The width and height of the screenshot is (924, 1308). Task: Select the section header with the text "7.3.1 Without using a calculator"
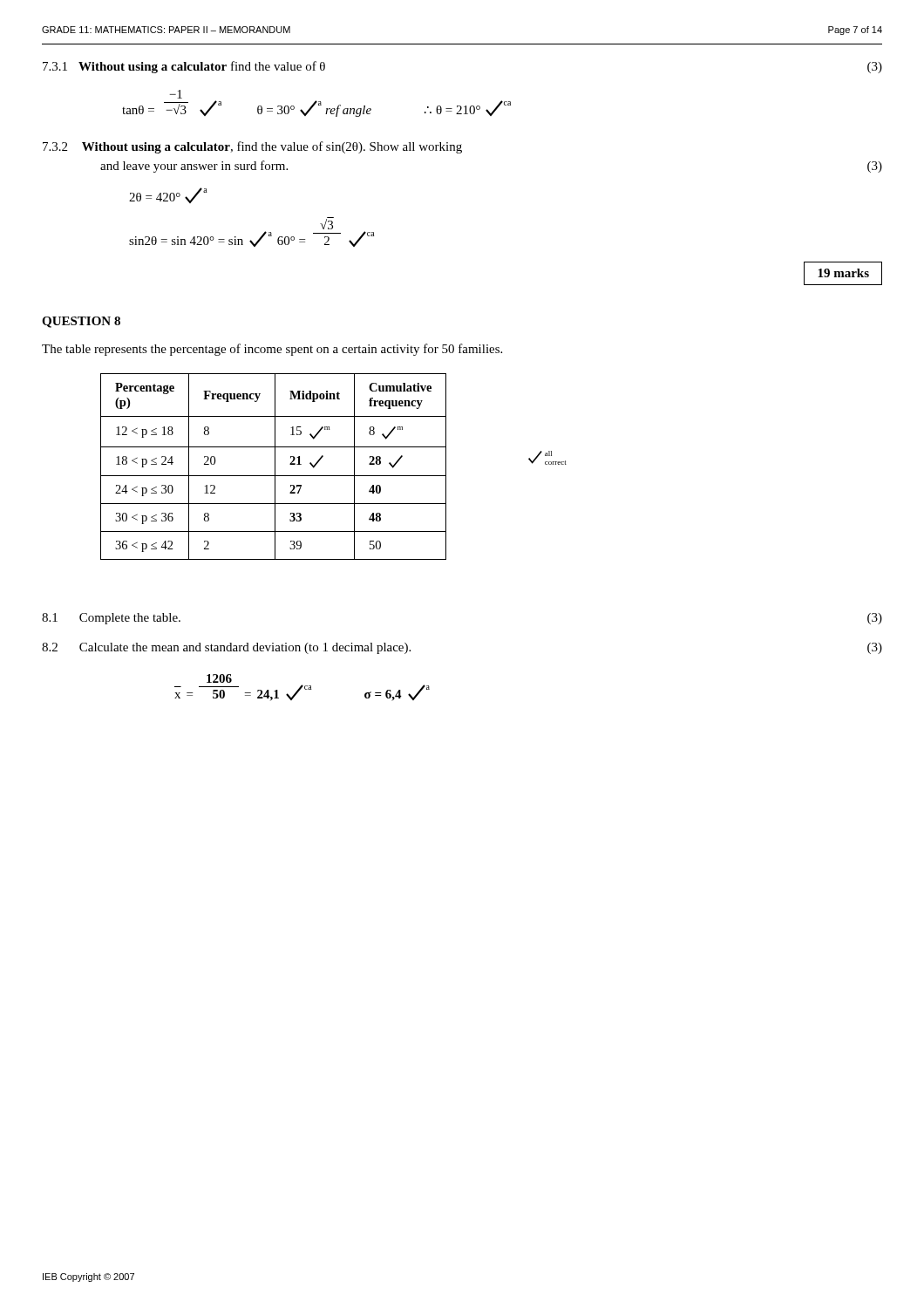(184, 67)
